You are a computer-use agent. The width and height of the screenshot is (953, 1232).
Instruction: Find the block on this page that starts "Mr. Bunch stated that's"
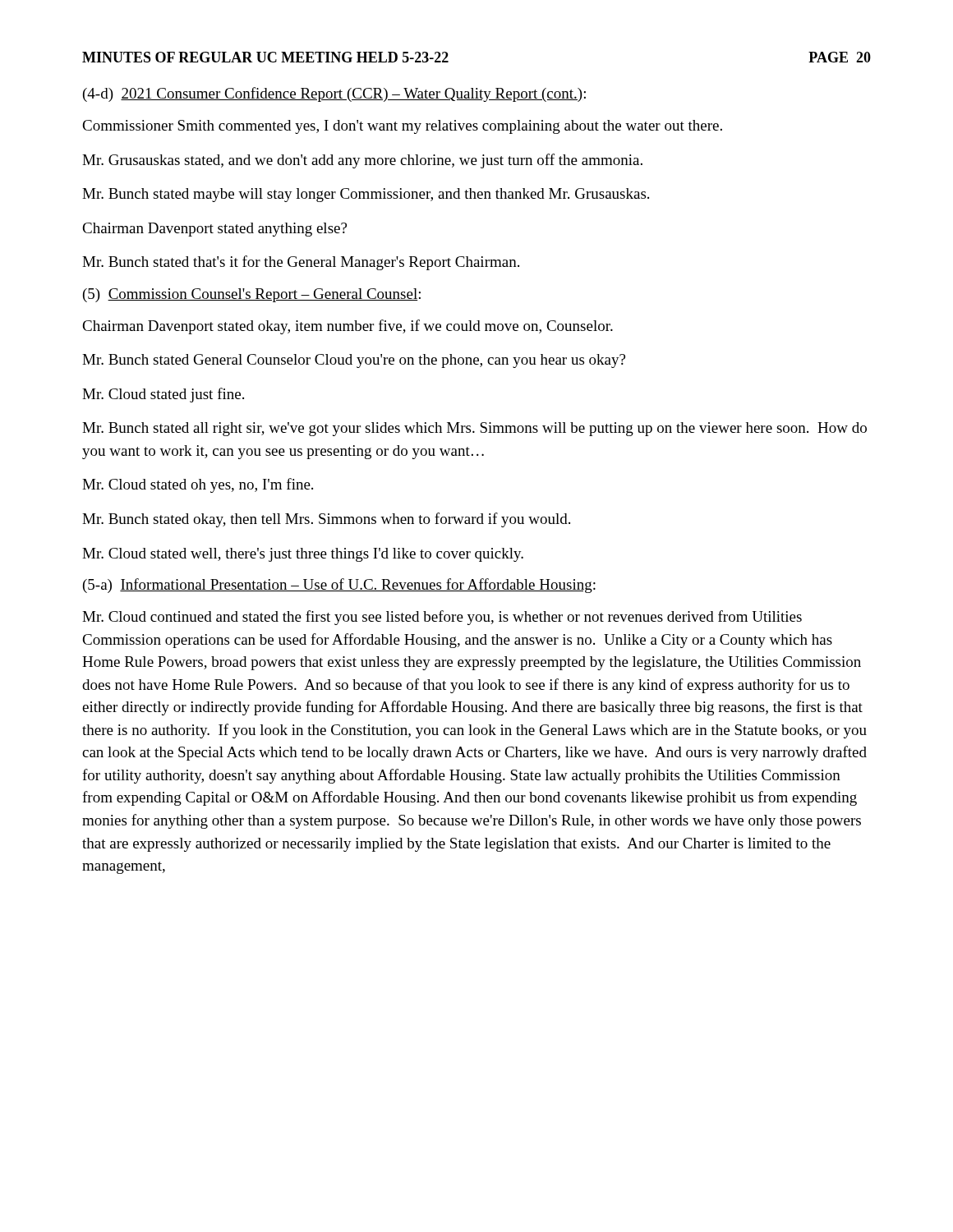point(301,262)
